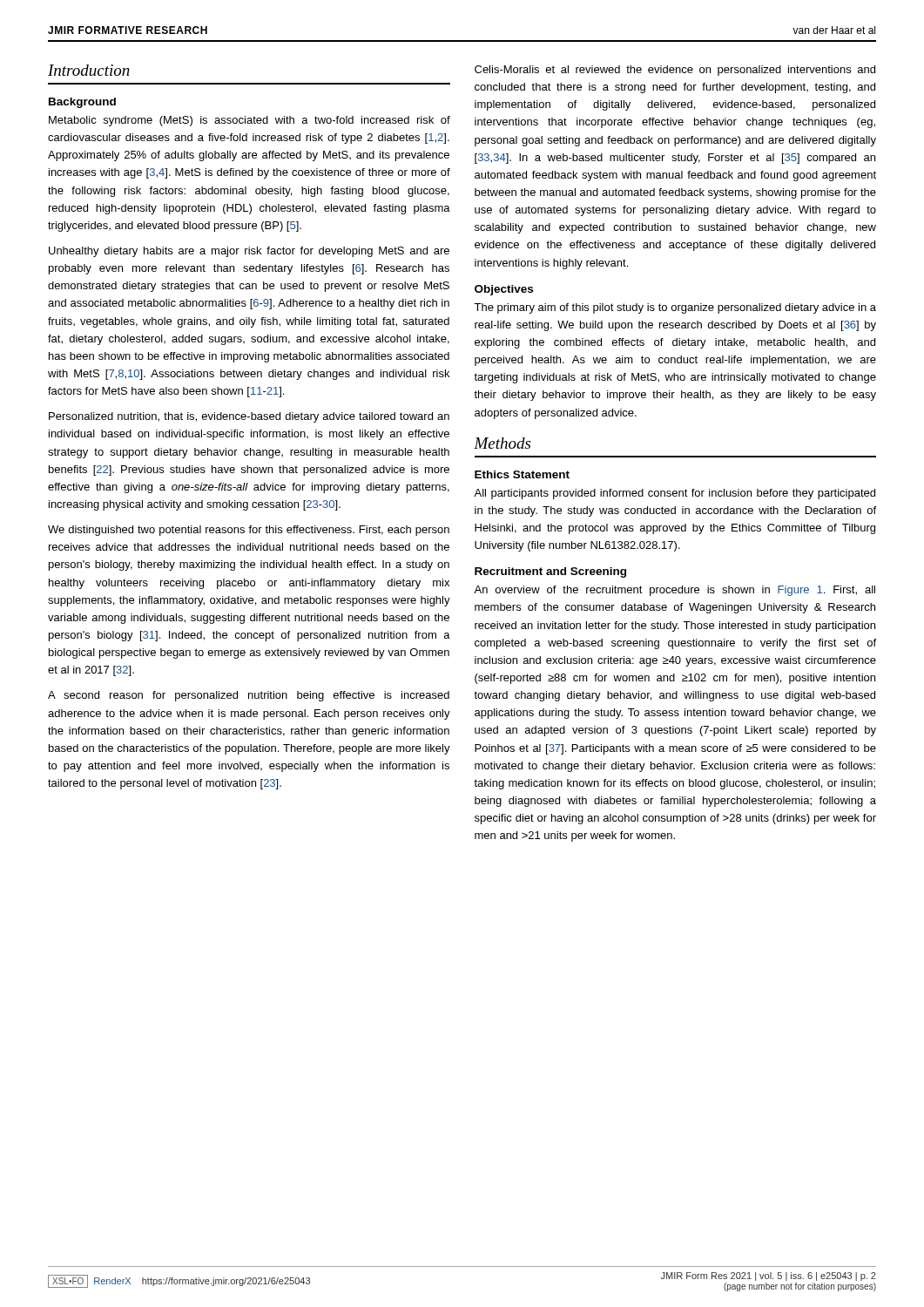
Task: Find the block on this page that starts "Metabolic syndrome (MetS) is"
Action: point(249,173)
